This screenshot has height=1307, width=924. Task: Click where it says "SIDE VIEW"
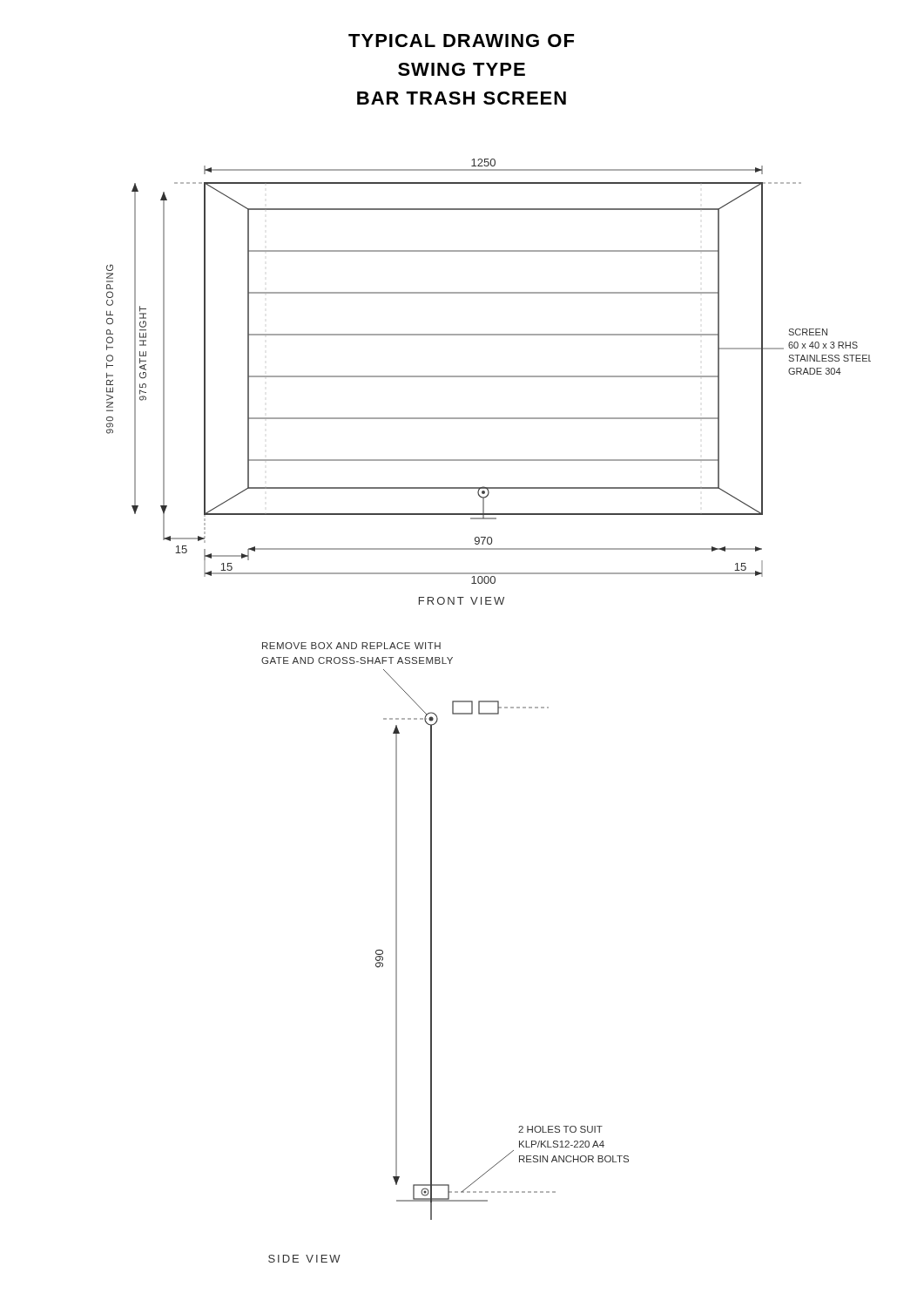tap(305, 1259)
